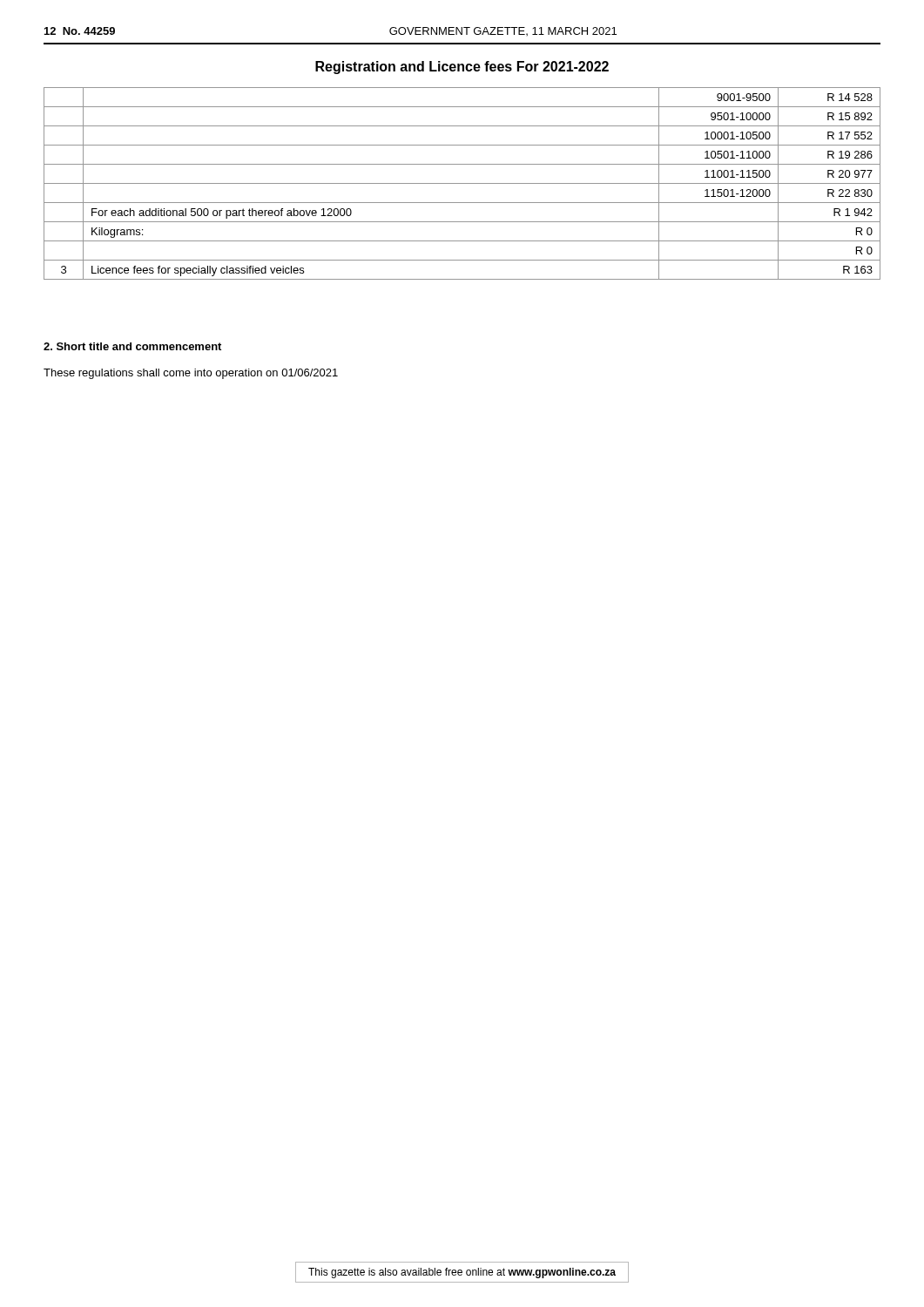Locate the text block that says "These regulations shall"
The image size is (924, 1307).
coord(191,372)
